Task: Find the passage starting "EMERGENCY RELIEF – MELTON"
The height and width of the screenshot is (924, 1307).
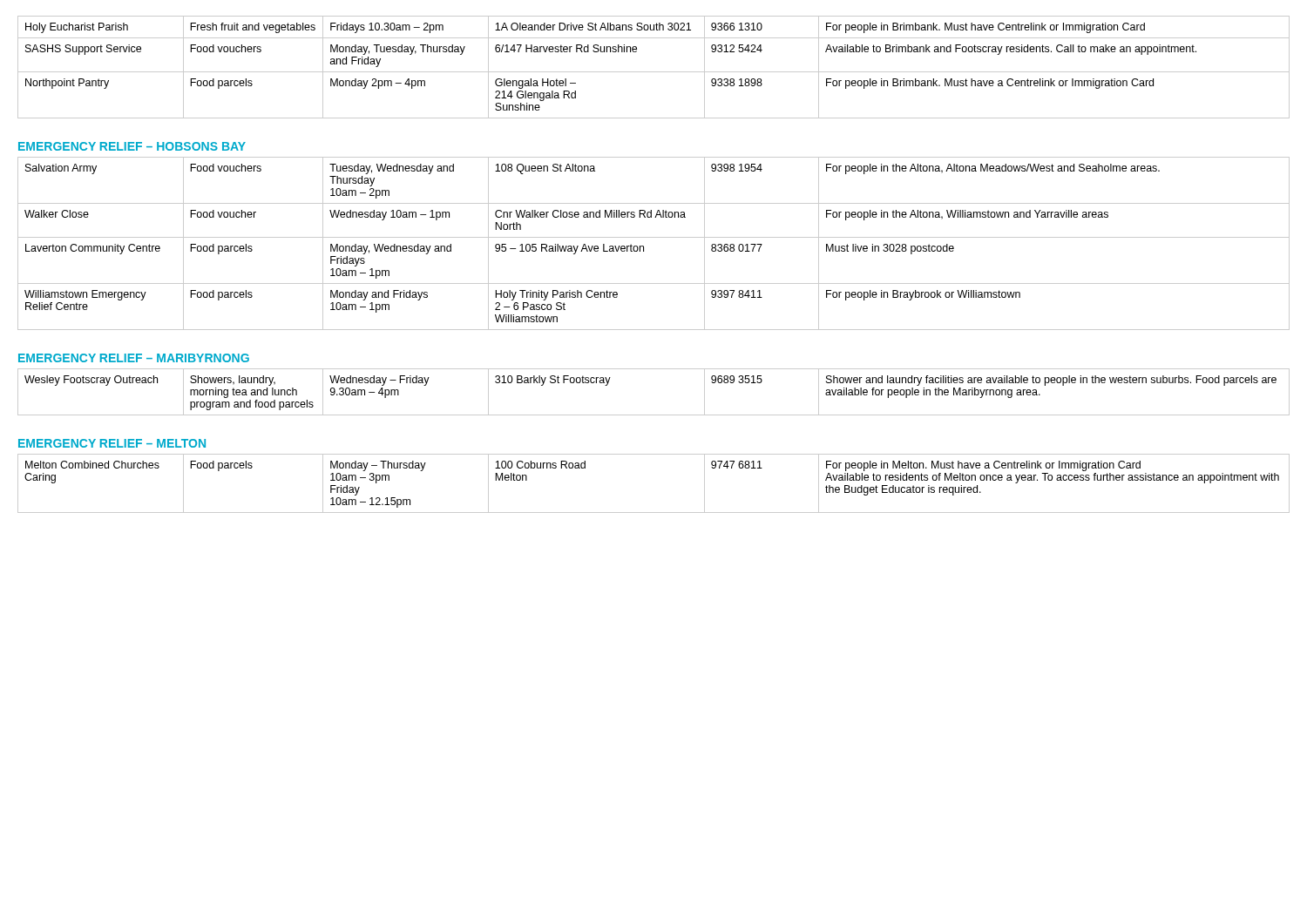Action: pos(112,443)
